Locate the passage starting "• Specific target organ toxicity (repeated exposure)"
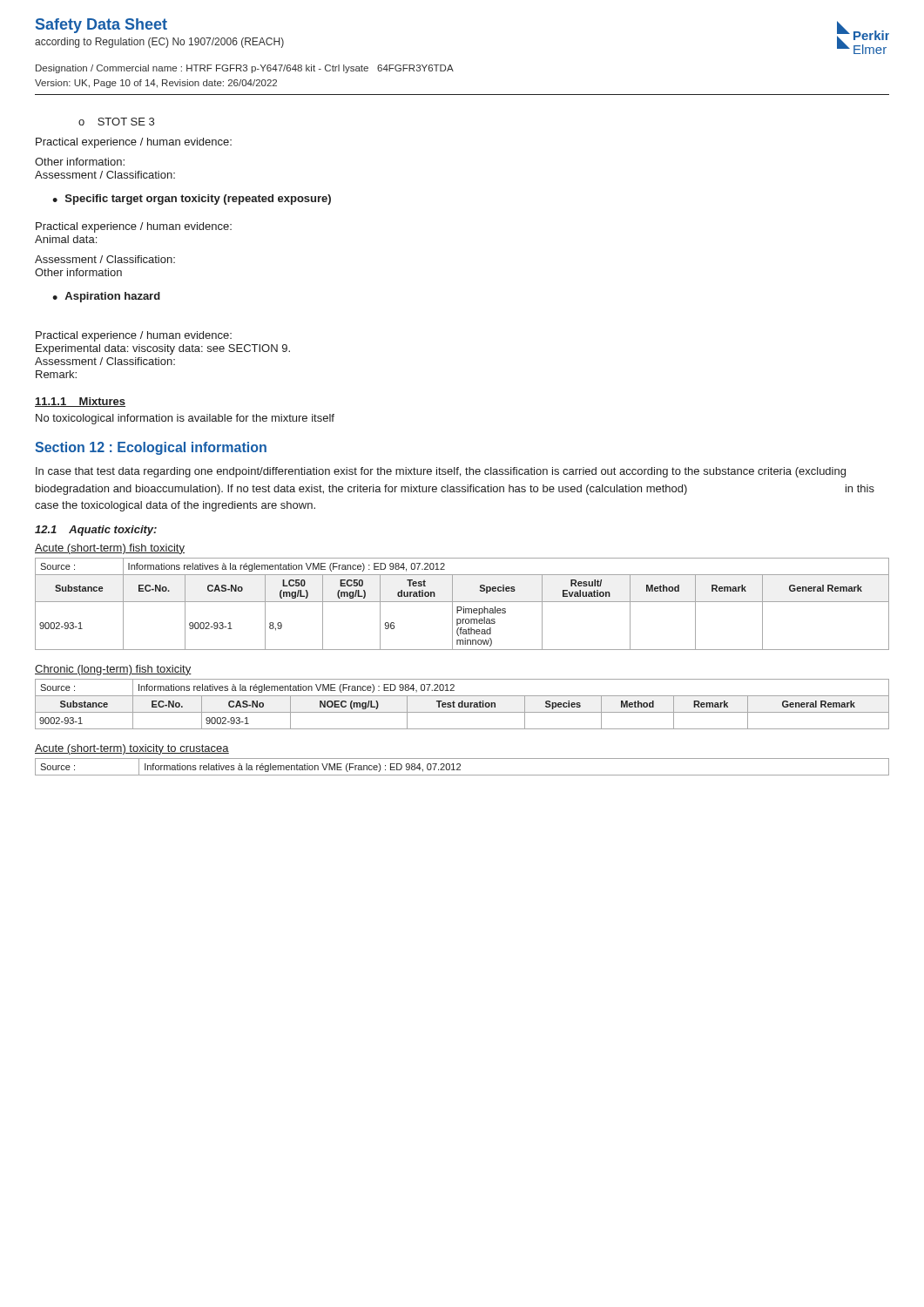The height and width of the screenshot is (1307, 924). click(192, 201)
